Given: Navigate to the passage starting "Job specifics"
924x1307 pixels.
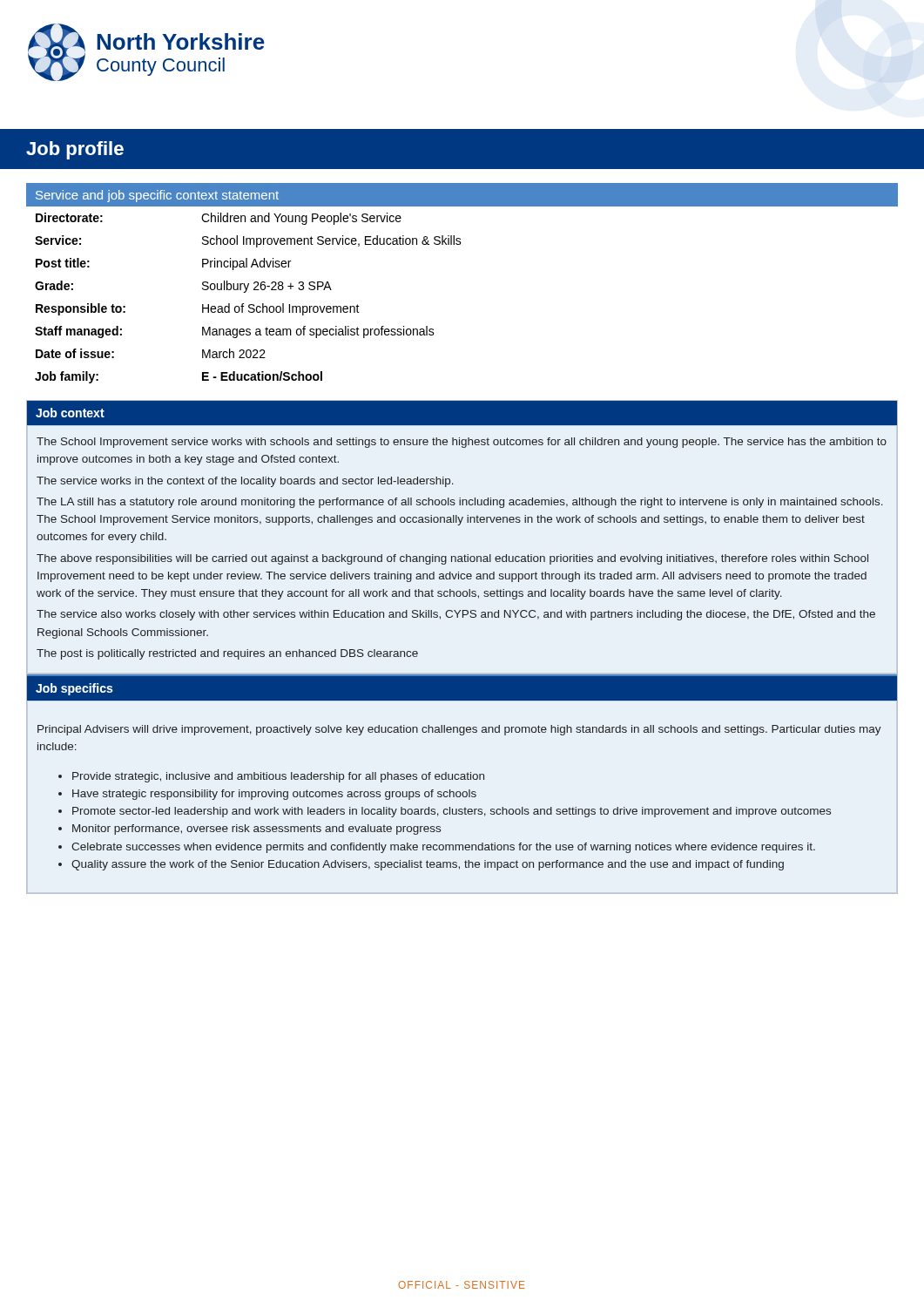Looking at the screenshot, I should tap(74, 688).
